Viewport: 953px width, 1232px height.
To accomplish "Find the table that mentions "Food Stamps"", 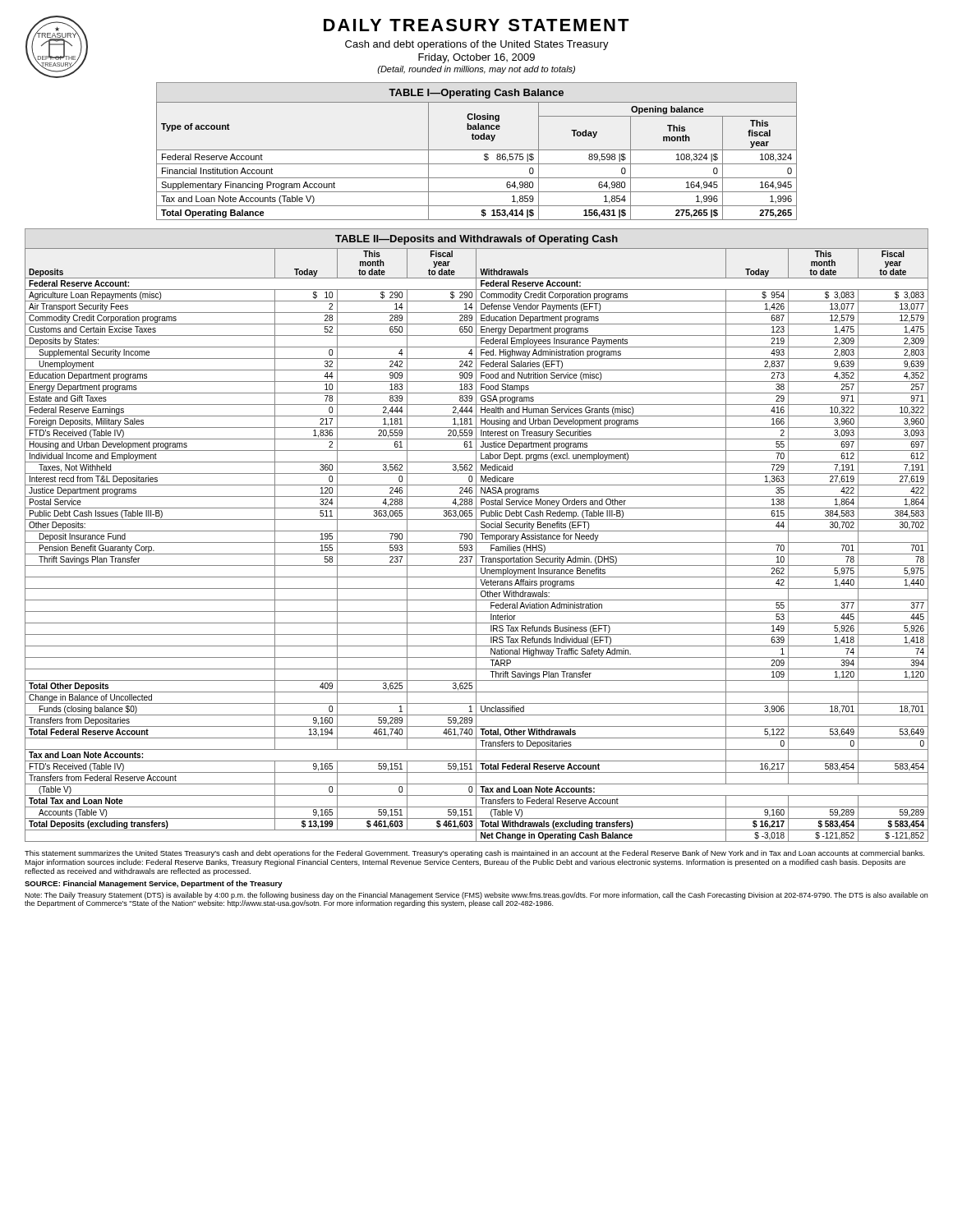I will coord(476,545).
